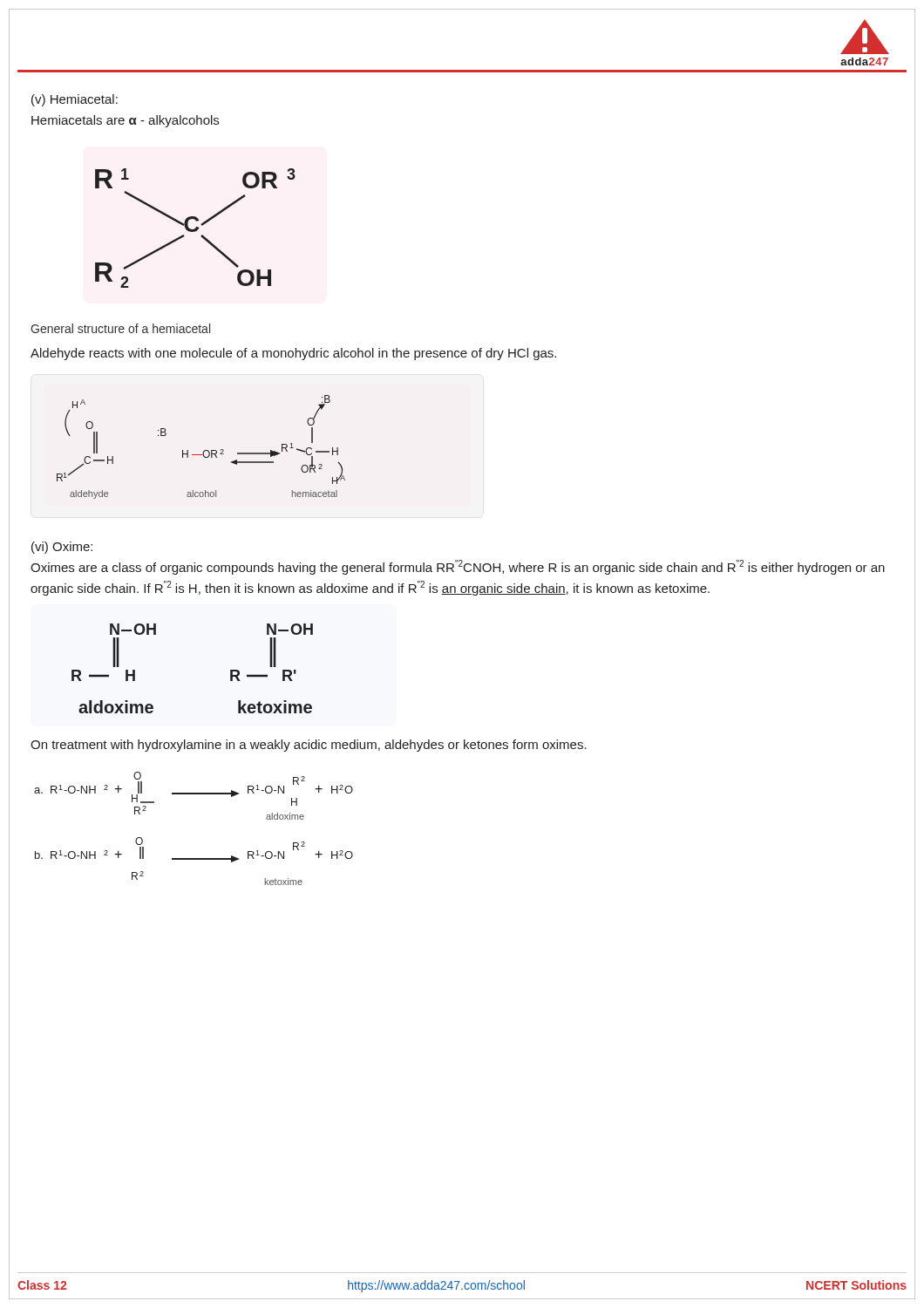Point to the block beginning "Aldehyde reacts with one"
924x1308 pixels.
(294, 353)
